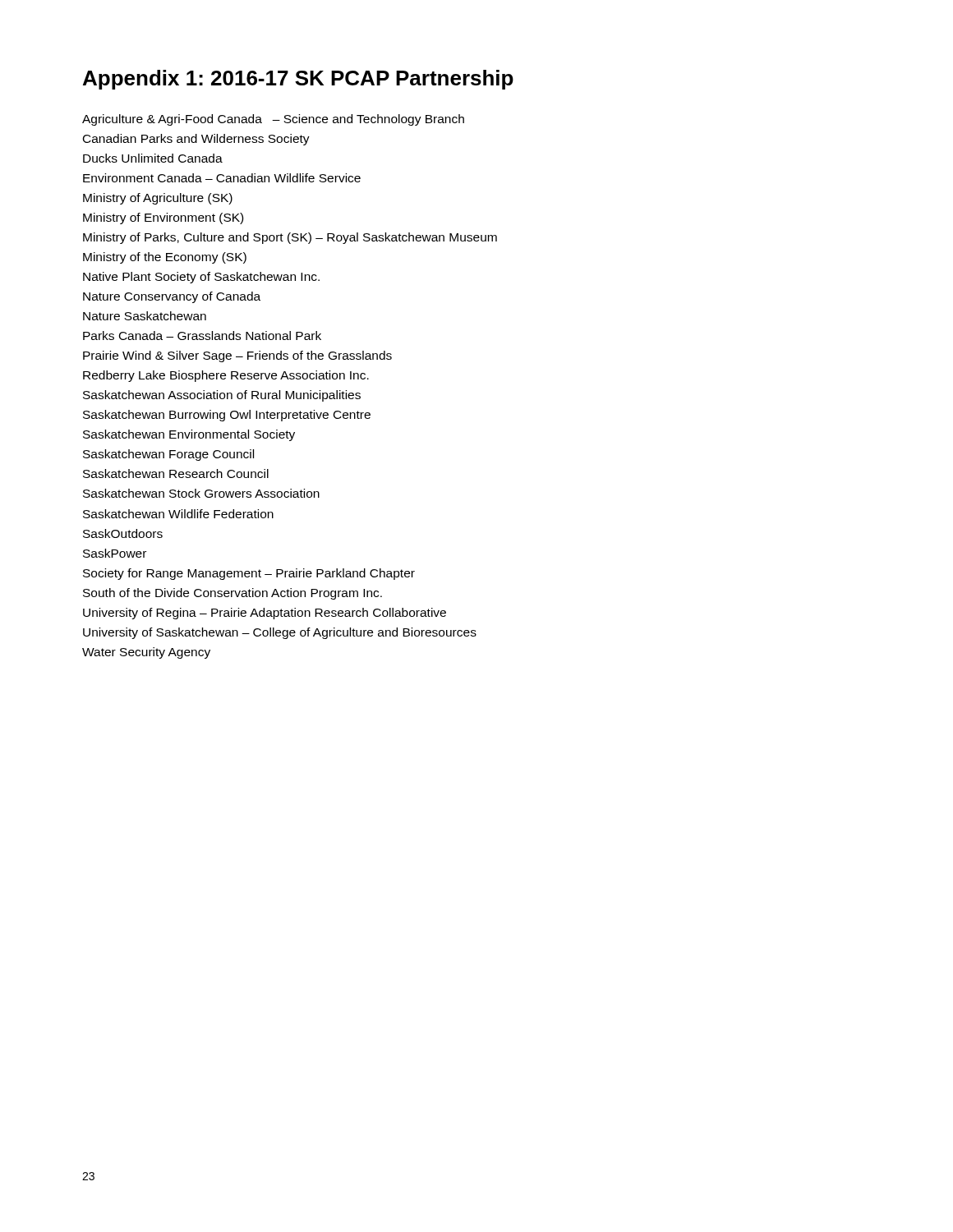
Task: Locate the text starting "University of Regina –"
Action: [x=264, y=612]
